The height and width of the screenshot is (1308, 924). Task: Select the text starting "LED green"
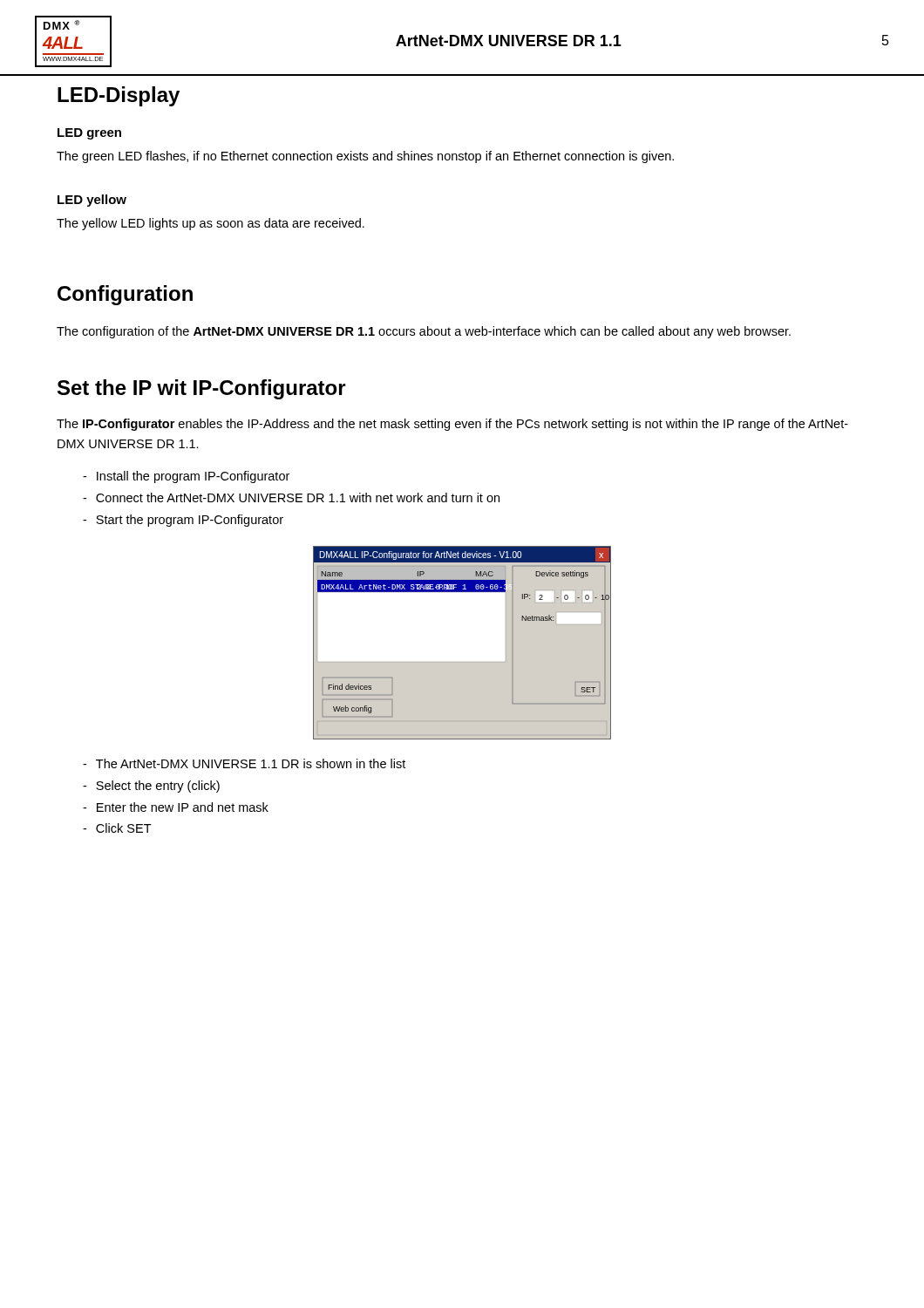(89, 132)
